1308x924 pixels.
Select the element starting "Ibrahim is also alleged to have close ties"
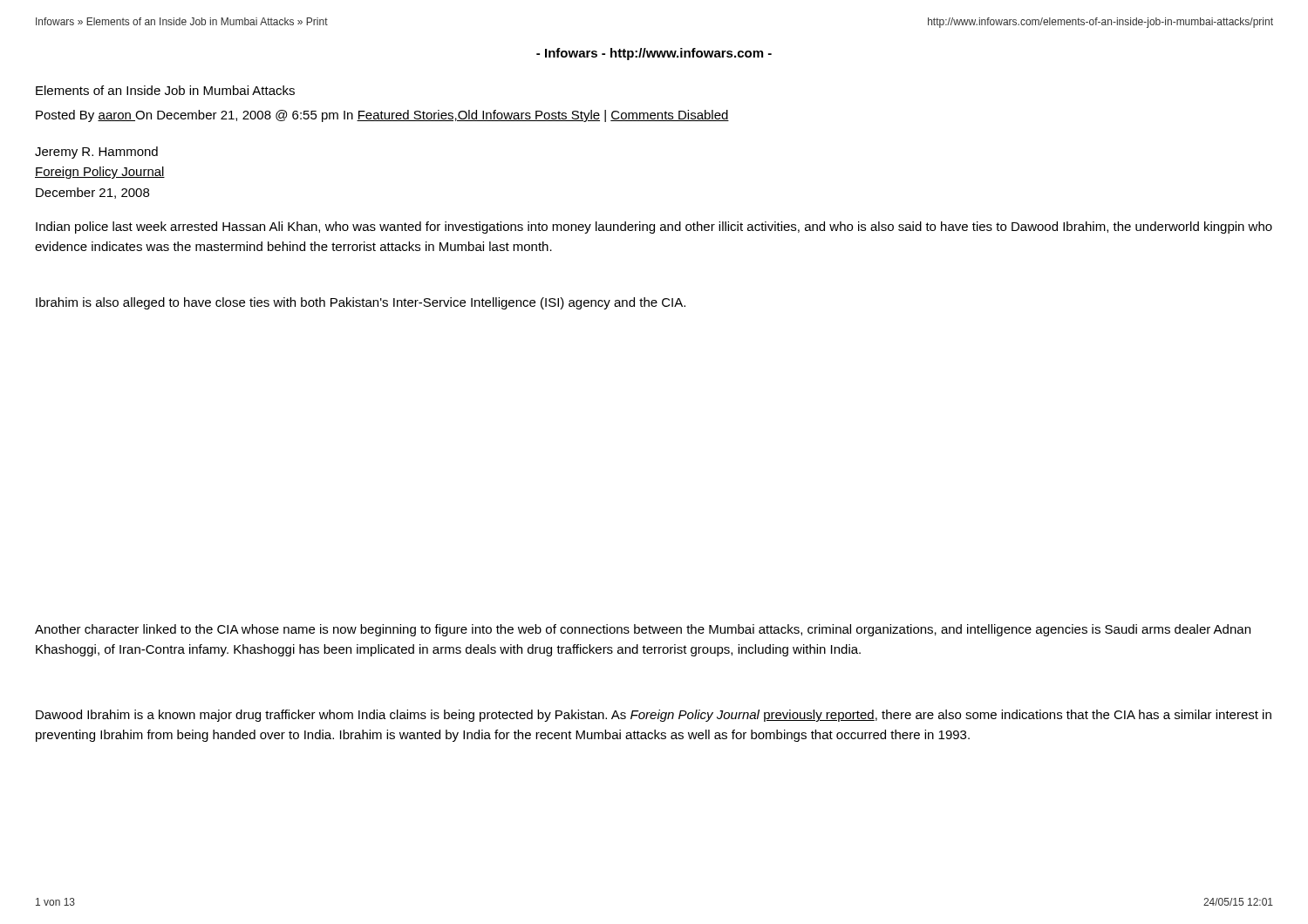(x=361, y=302)
